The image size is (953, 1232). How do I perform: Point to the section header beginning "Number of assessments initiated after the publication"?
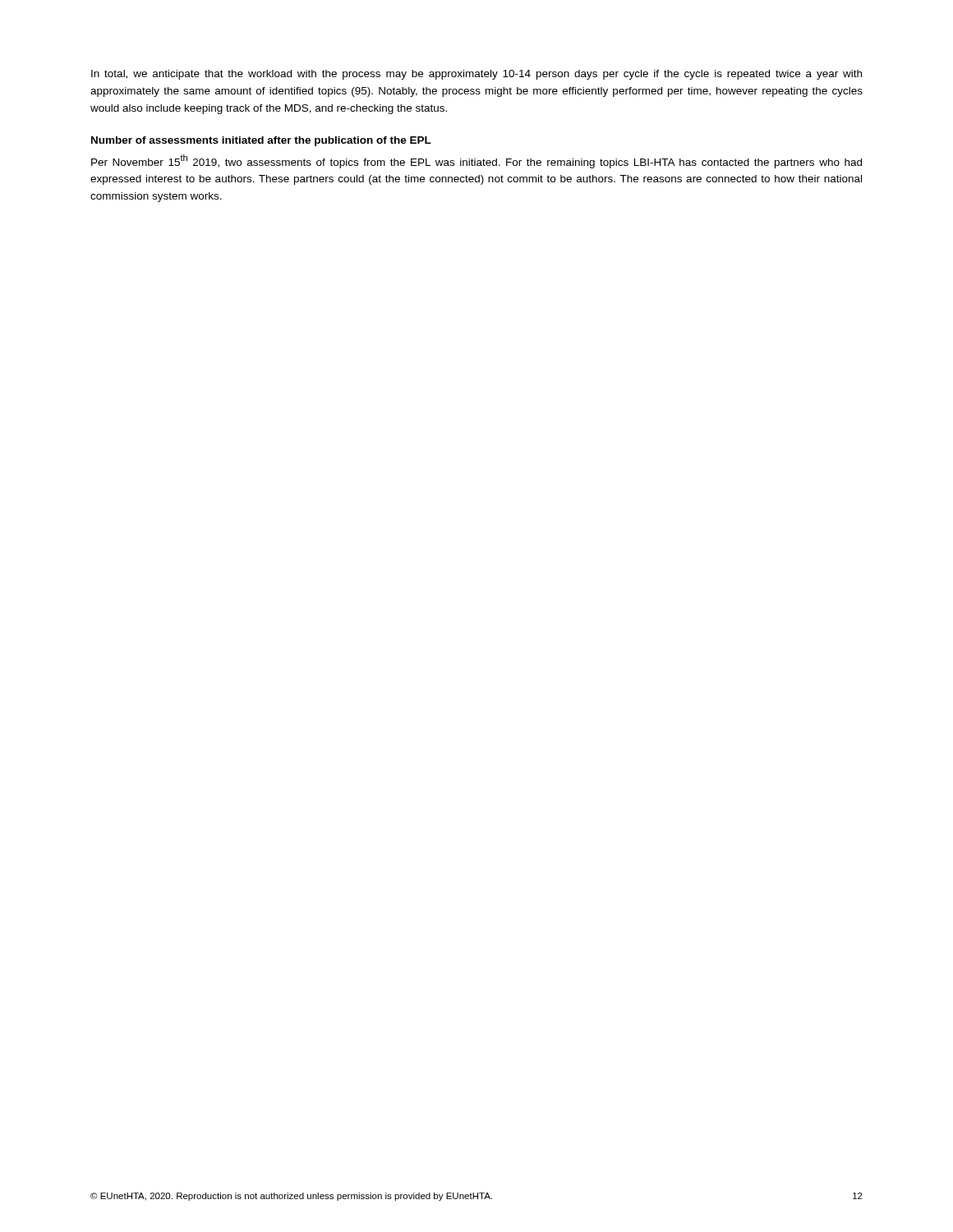tap(261, 140)
